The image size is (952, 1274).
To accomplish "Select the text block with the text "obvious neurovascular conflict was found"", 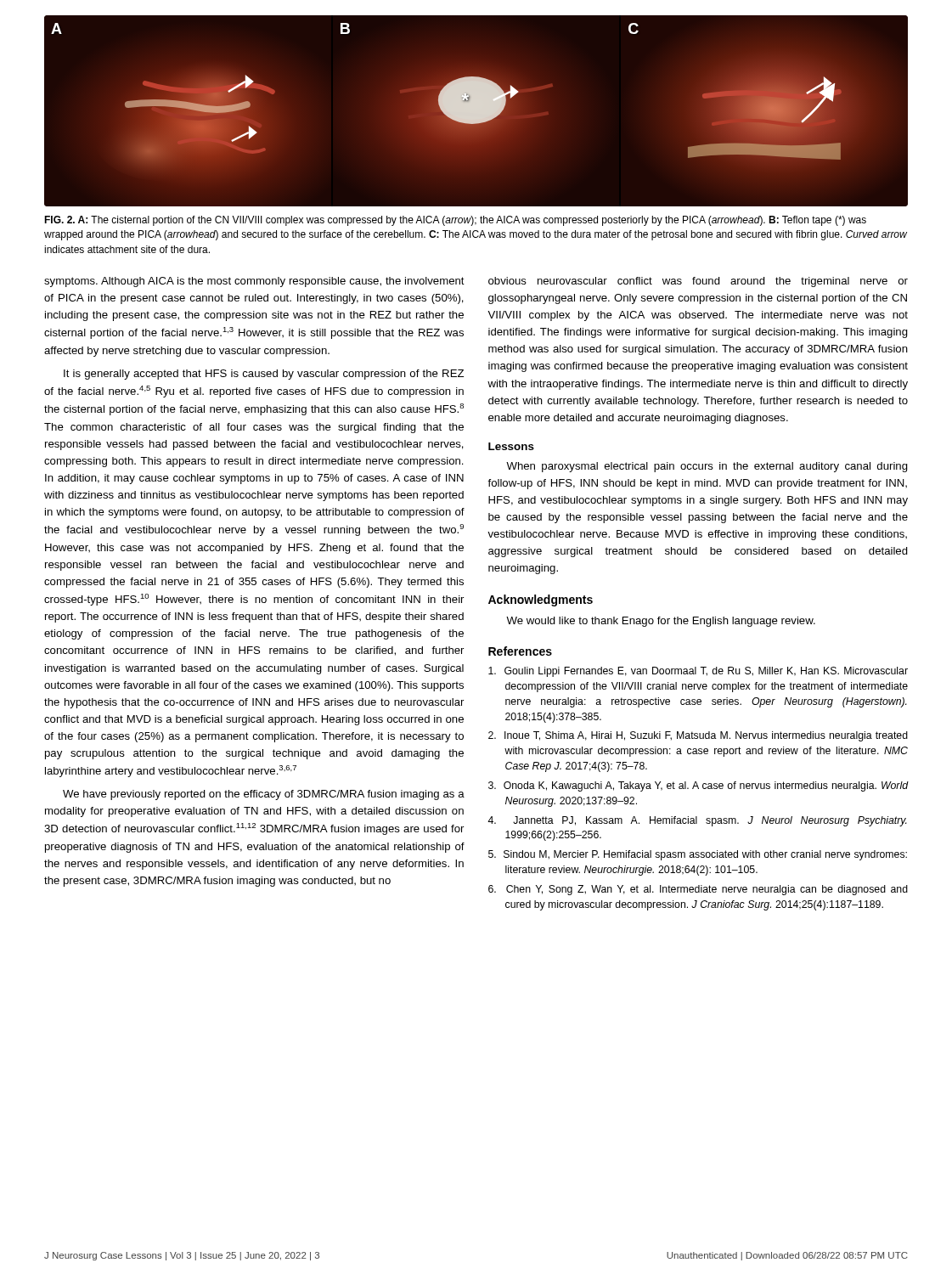I will (698, 349).
